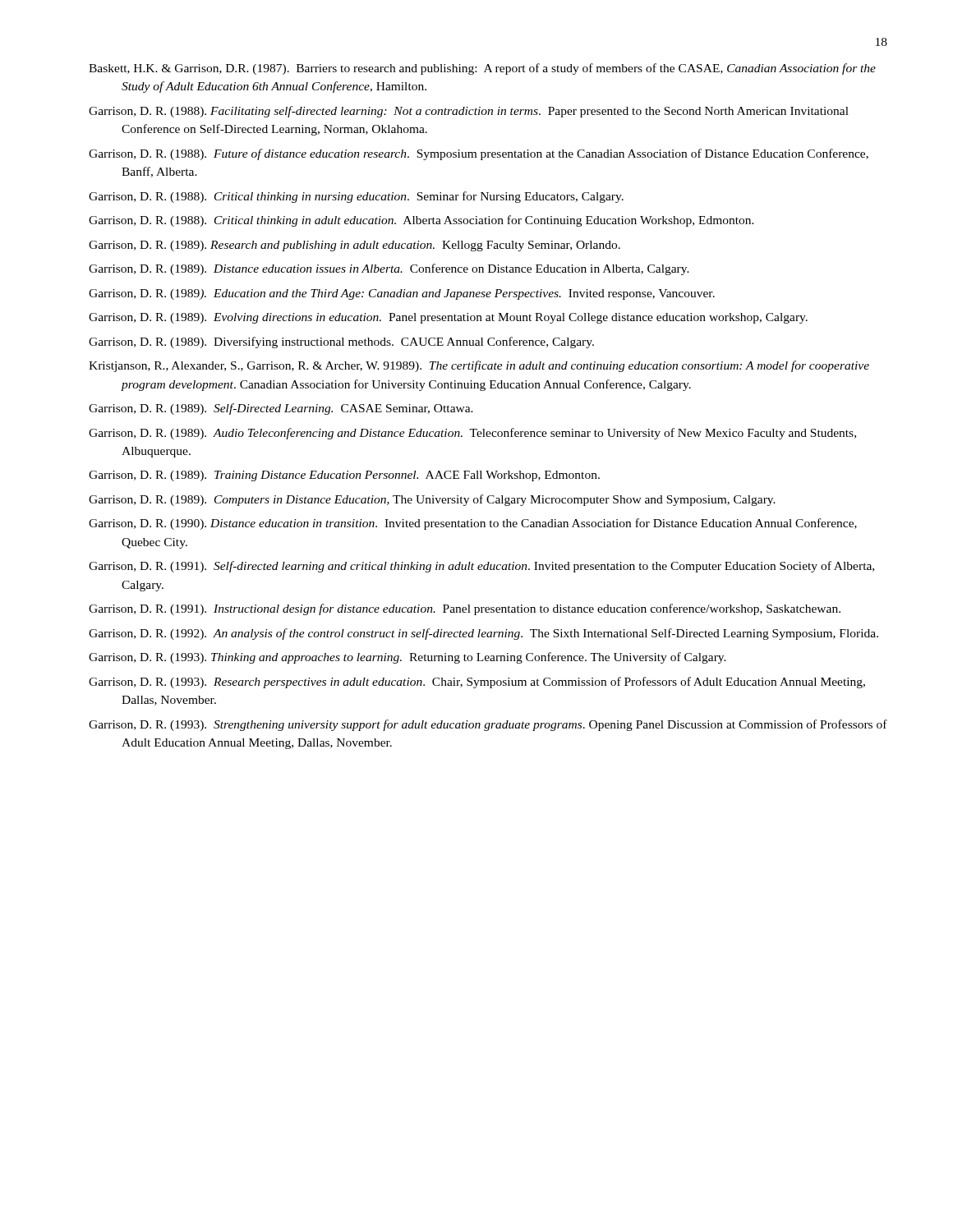Click the passage that begins "Baskett, H.K. & Garrison, D.R. (1987). Barriers"

point(482,77)
